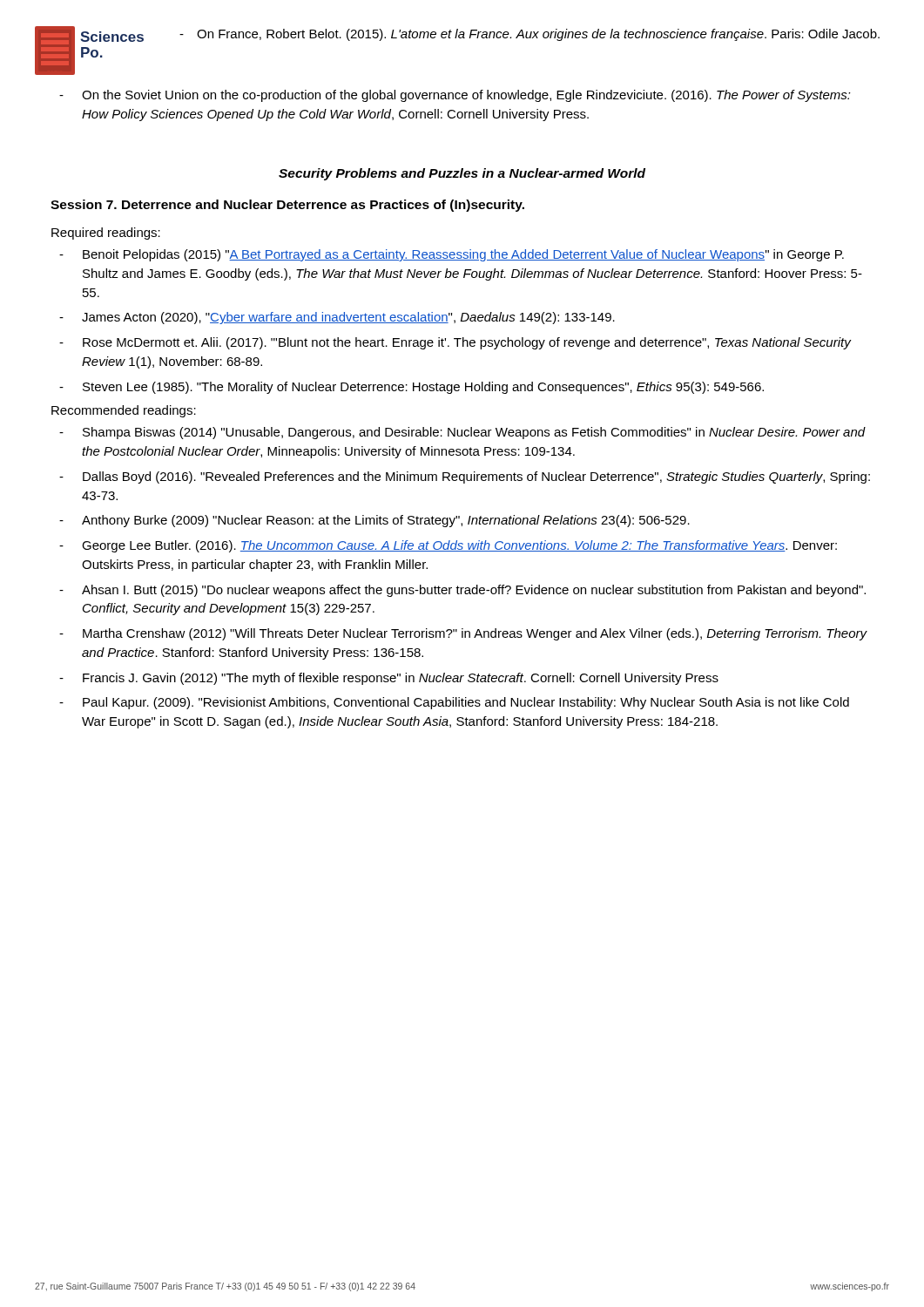Image resolution: width=924 pixels, height=1307 pixels.
Task: Find the text that says "Required readings:"
Action: tap(106, 232)
